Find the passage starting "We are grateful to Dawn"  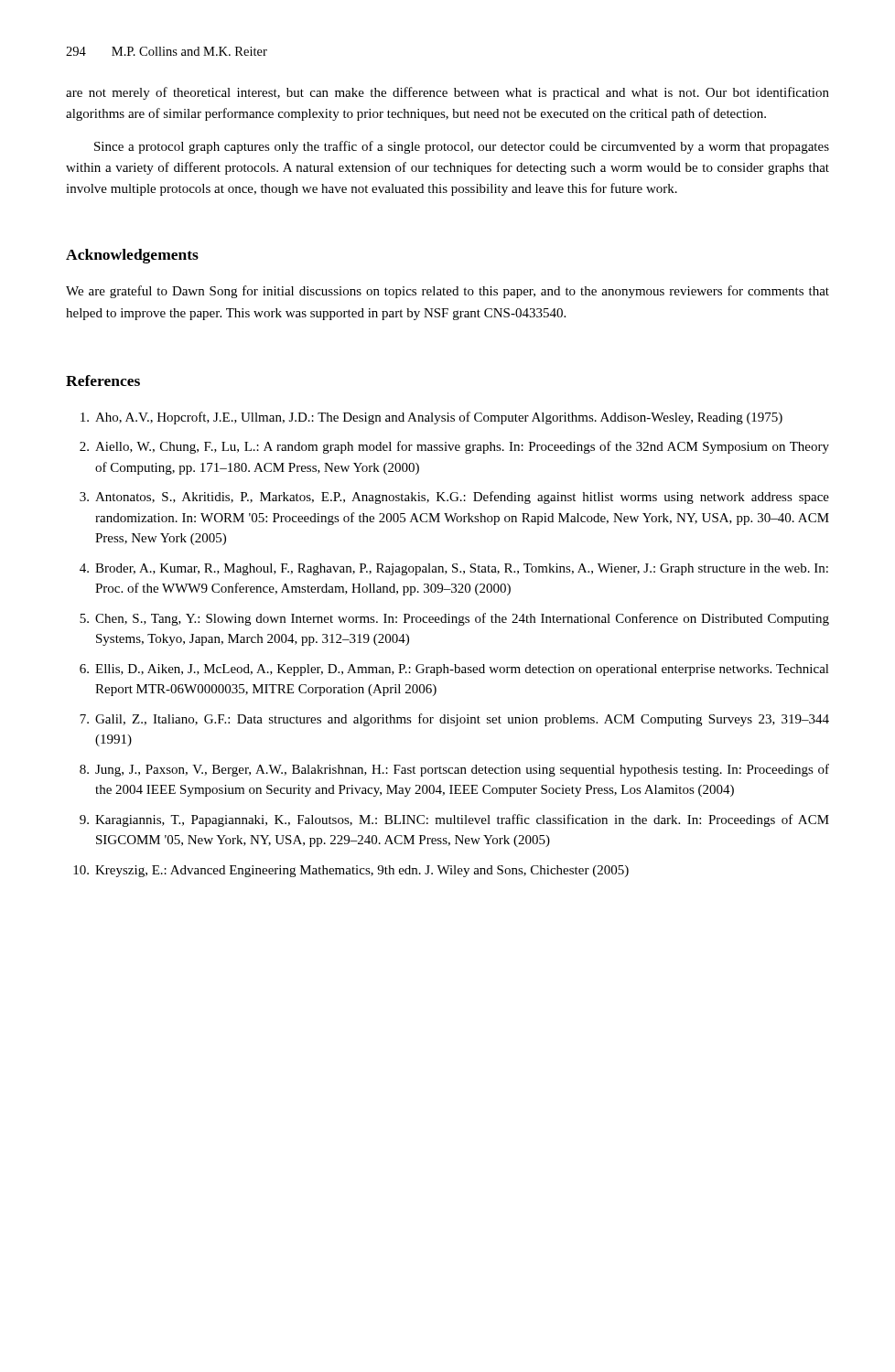coord(448,302)
